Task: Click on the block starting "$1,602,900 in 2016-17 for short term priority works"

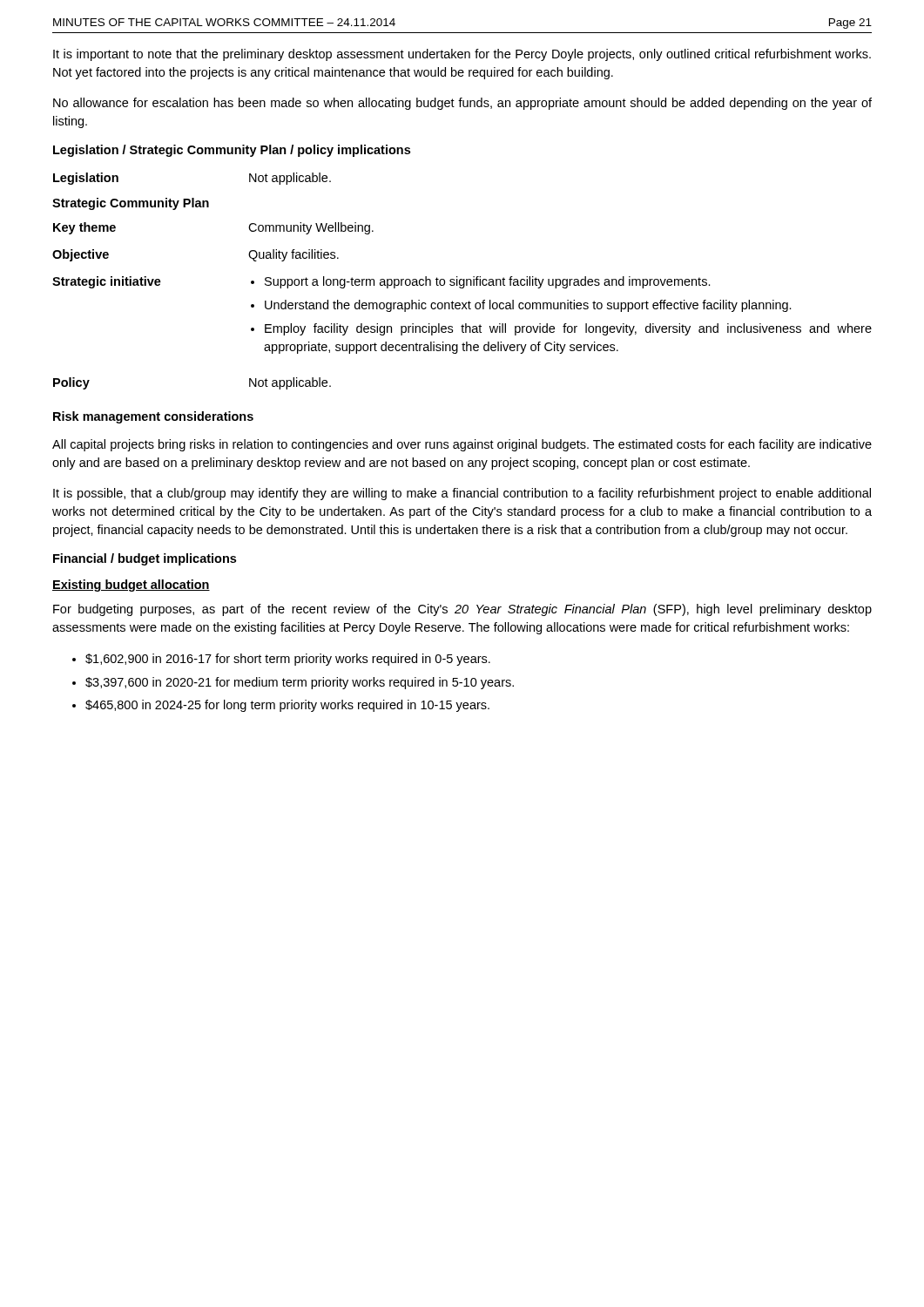Action: pos(288,659)
